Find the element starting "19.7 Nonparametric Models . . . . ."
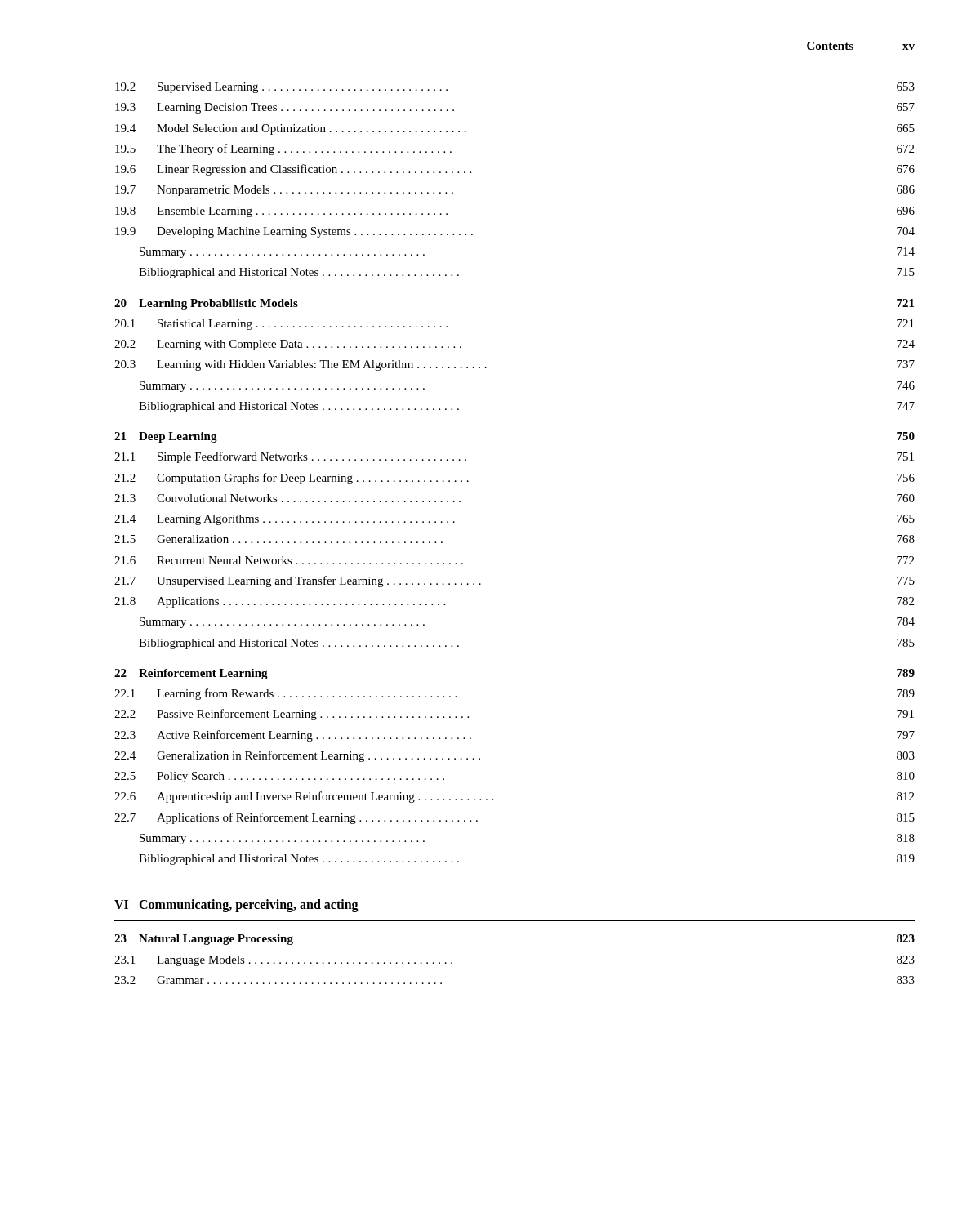Screen dimensions: 1225x980 coord(213,191)
